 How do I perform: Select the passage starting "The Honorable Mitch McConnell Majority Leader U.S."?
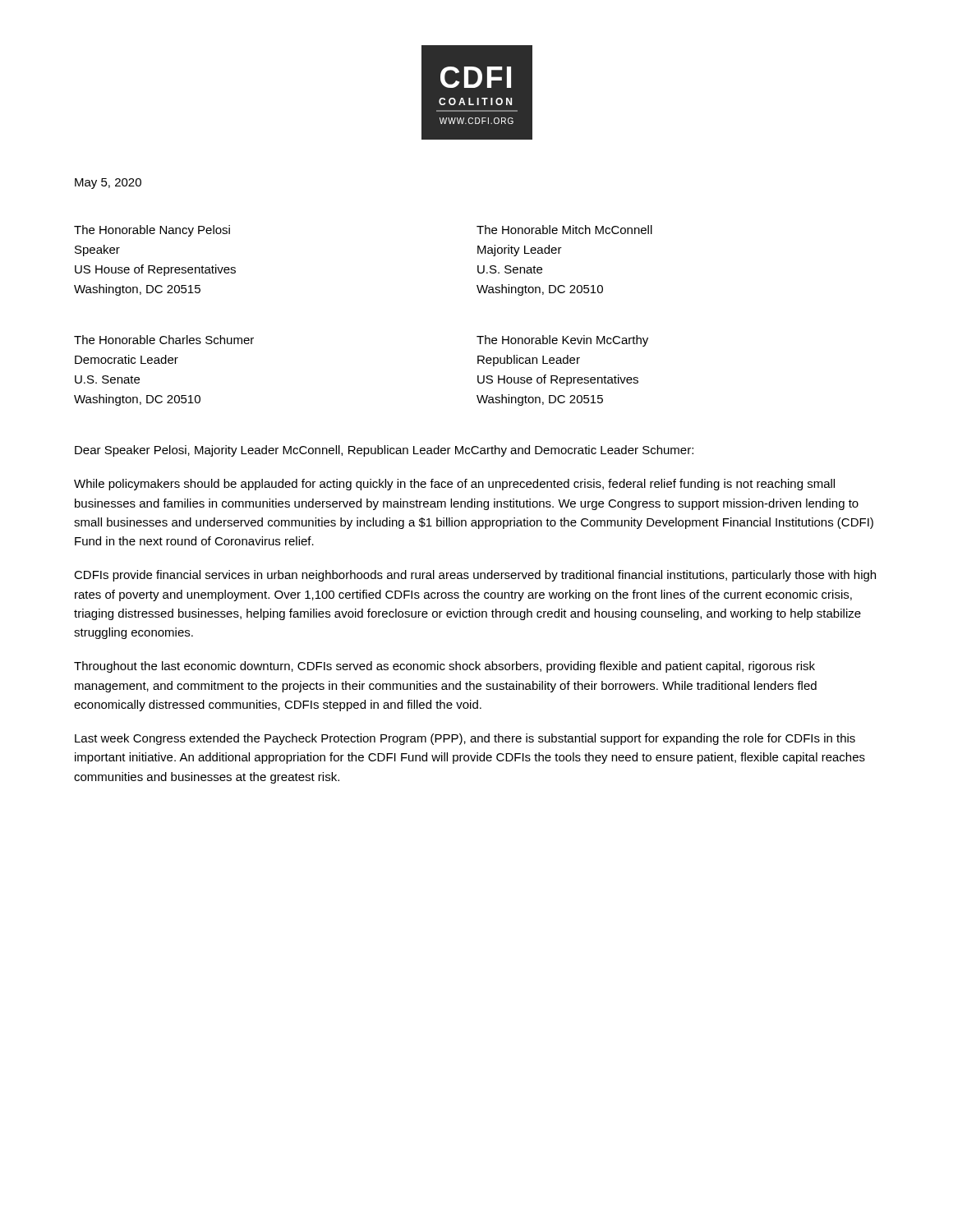(565, 259)
